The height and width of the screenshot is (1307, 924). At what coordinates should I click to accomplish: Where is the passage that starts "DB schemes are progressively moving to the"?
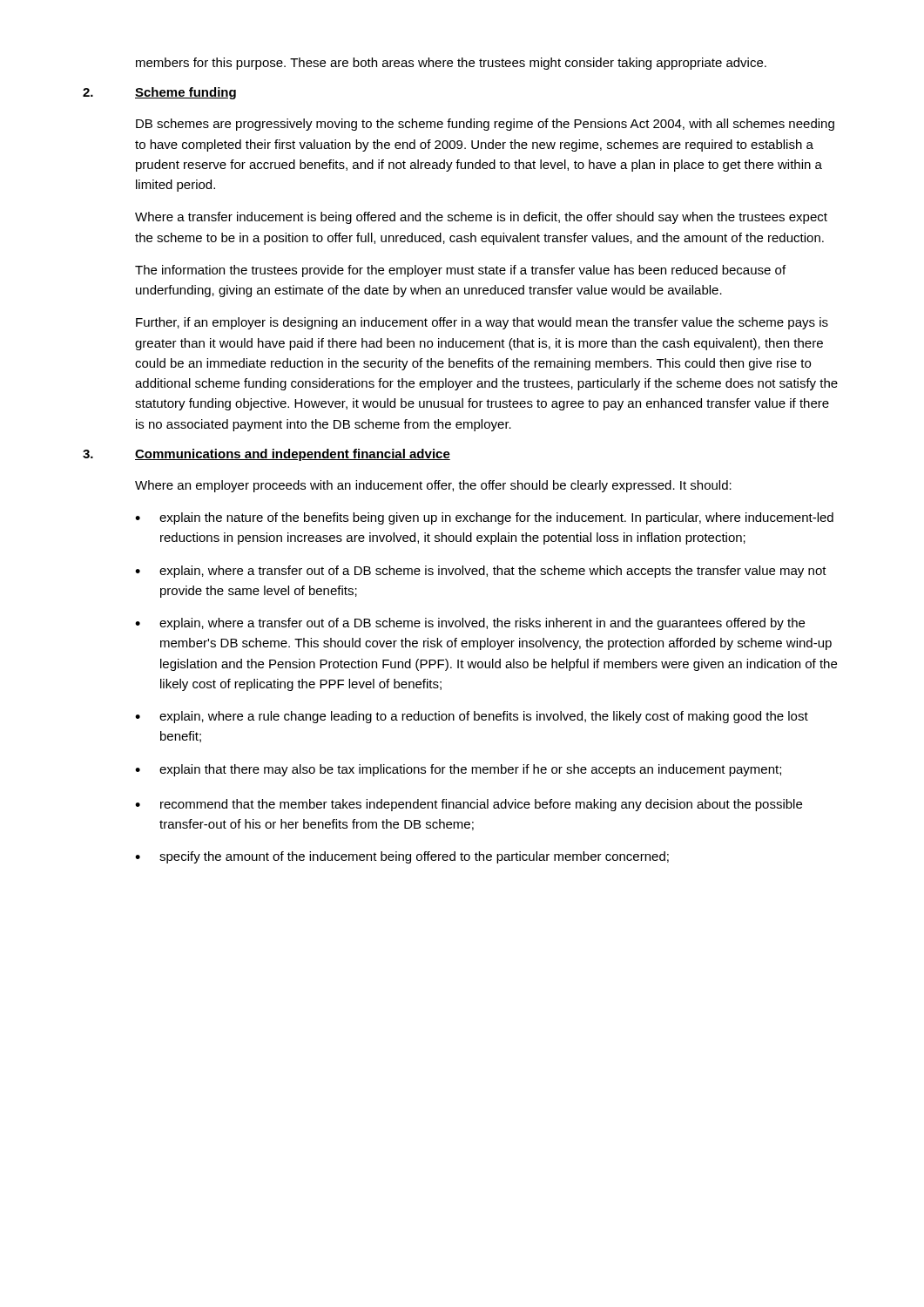click(x=485, y=154)
